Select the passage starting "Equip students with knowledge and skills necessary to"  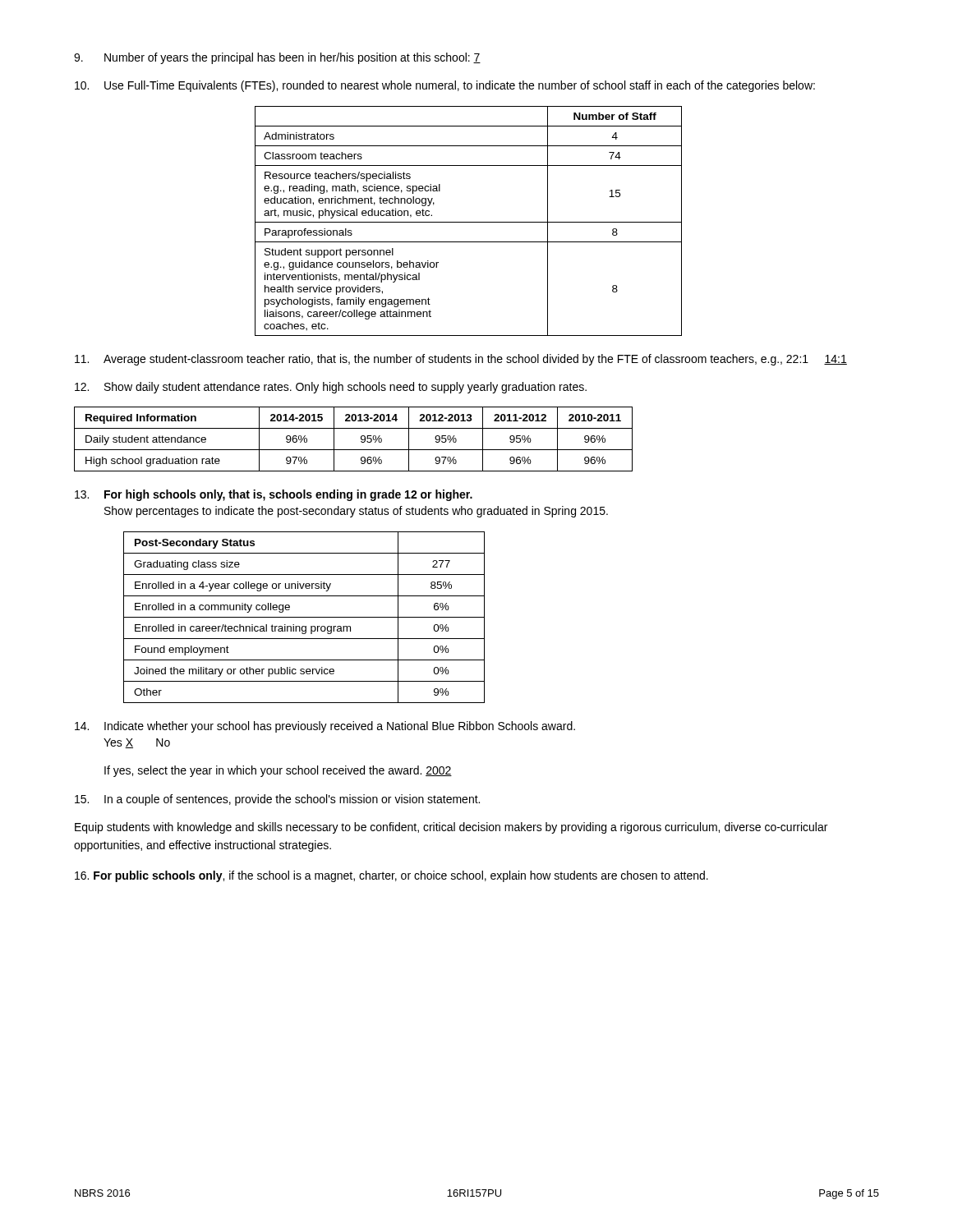(x=451, y=836)
